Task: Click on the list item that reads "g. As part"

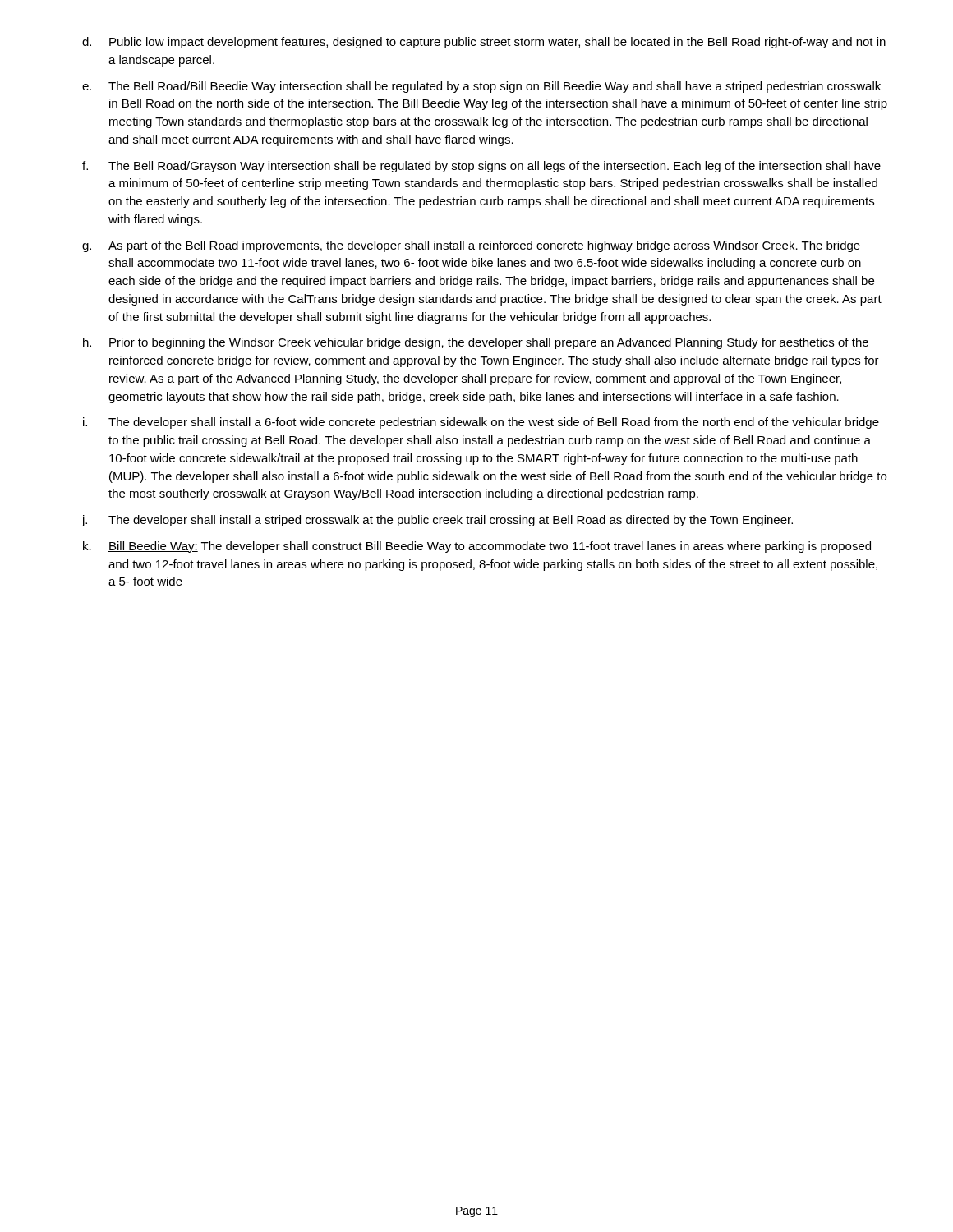Action: (x=485, y=281)
